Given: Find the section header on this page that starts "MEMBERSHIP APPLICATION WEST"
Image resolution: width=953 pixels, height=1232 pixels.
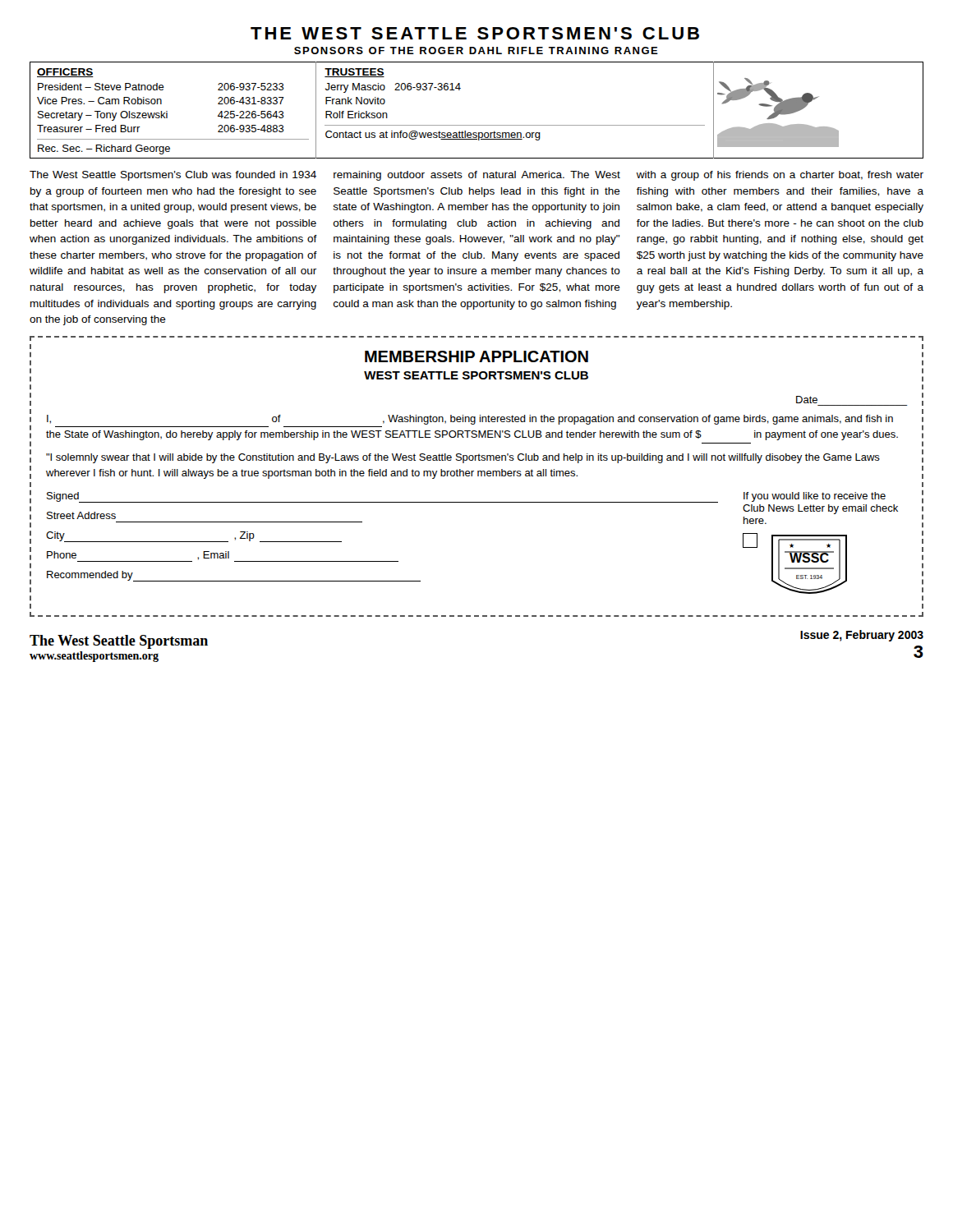Looking at the screenshot, I should click(476, 476).
